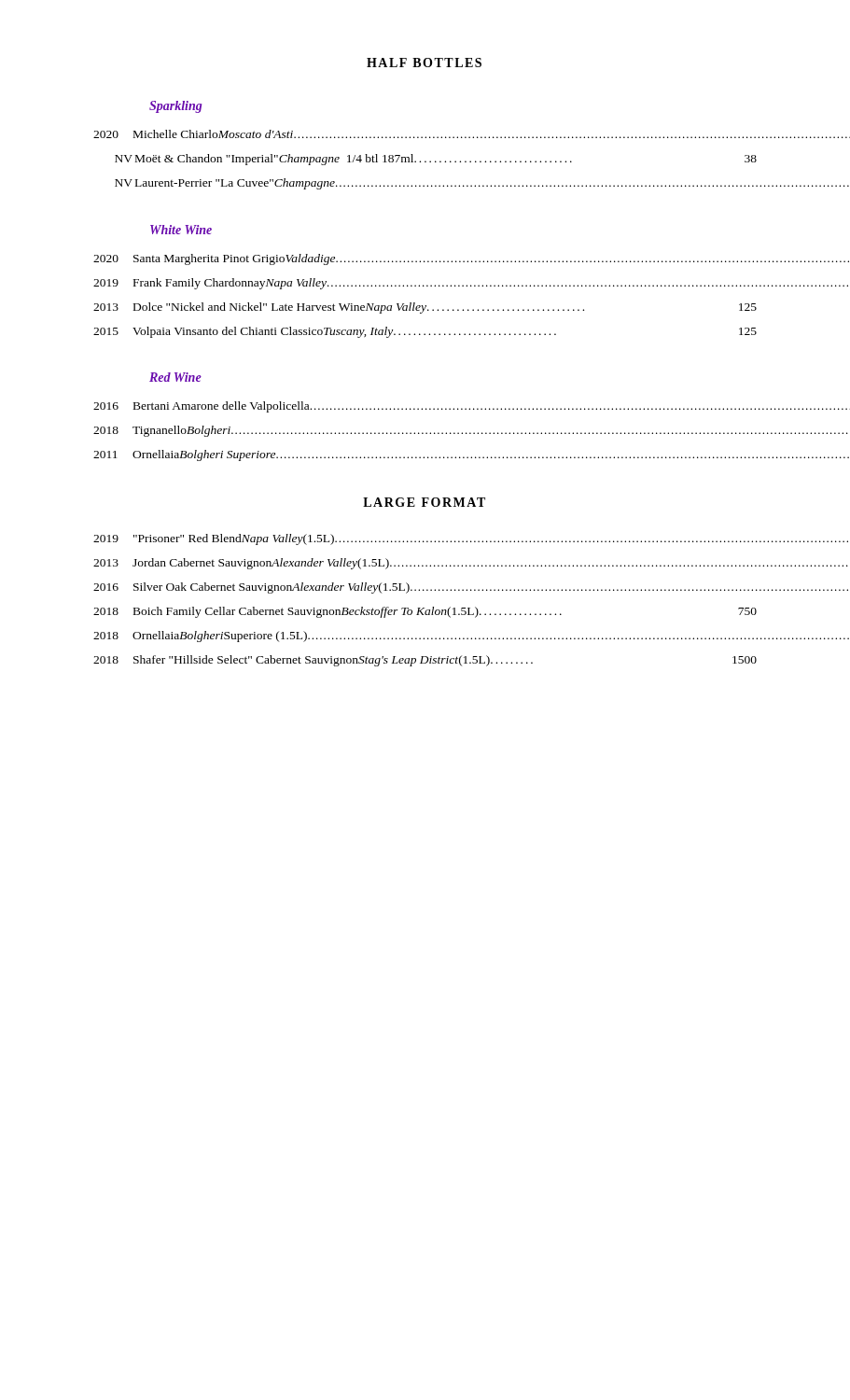The width and height of the screenshot is (850, 1400).
Task: Find the list item that says "2018 Boich Family Cellar Cabernet"
Action: point(425,612)
